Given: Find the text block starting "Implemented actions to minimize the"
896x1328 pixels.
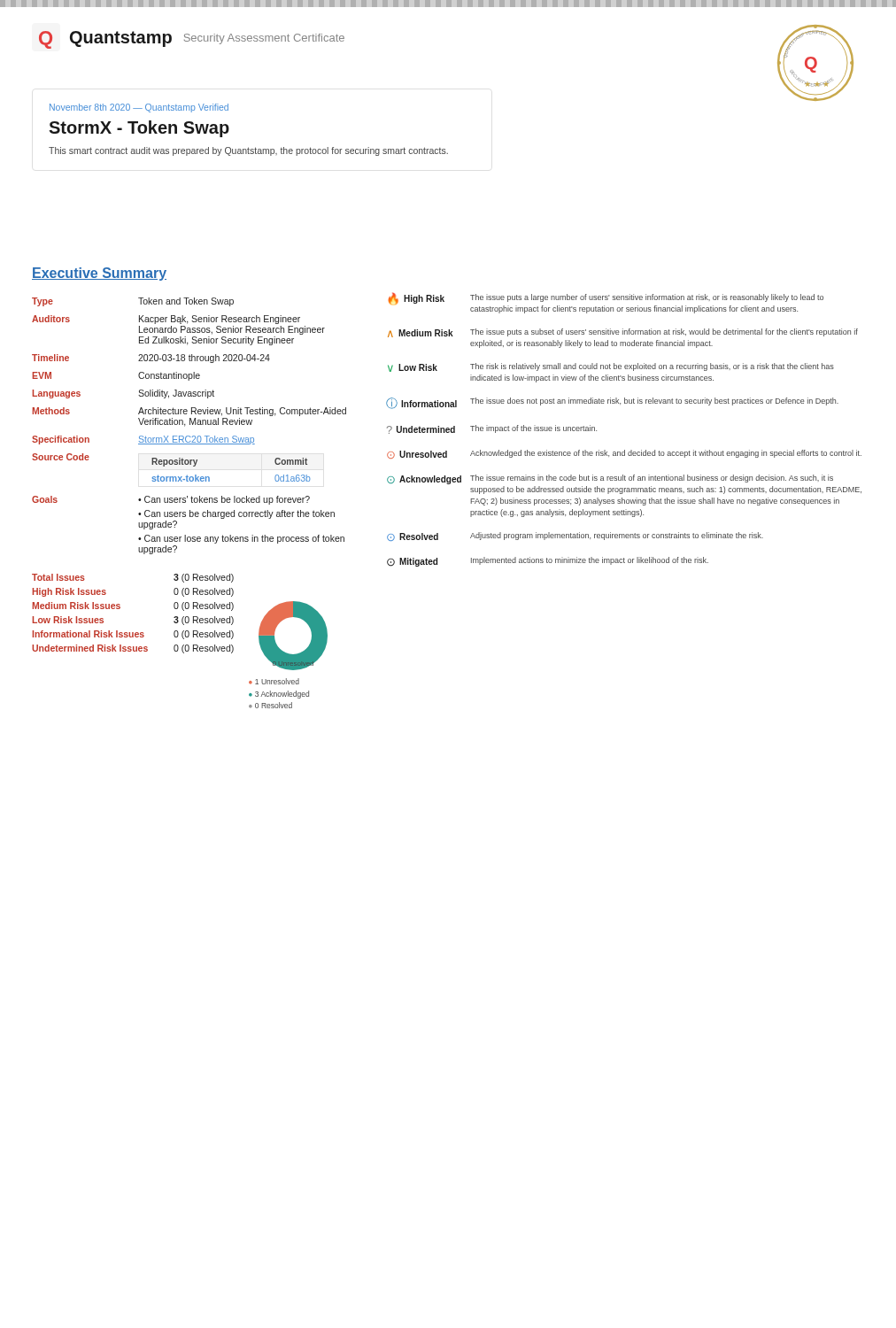Looking at the screenshot, I should [x=589, y=561].
